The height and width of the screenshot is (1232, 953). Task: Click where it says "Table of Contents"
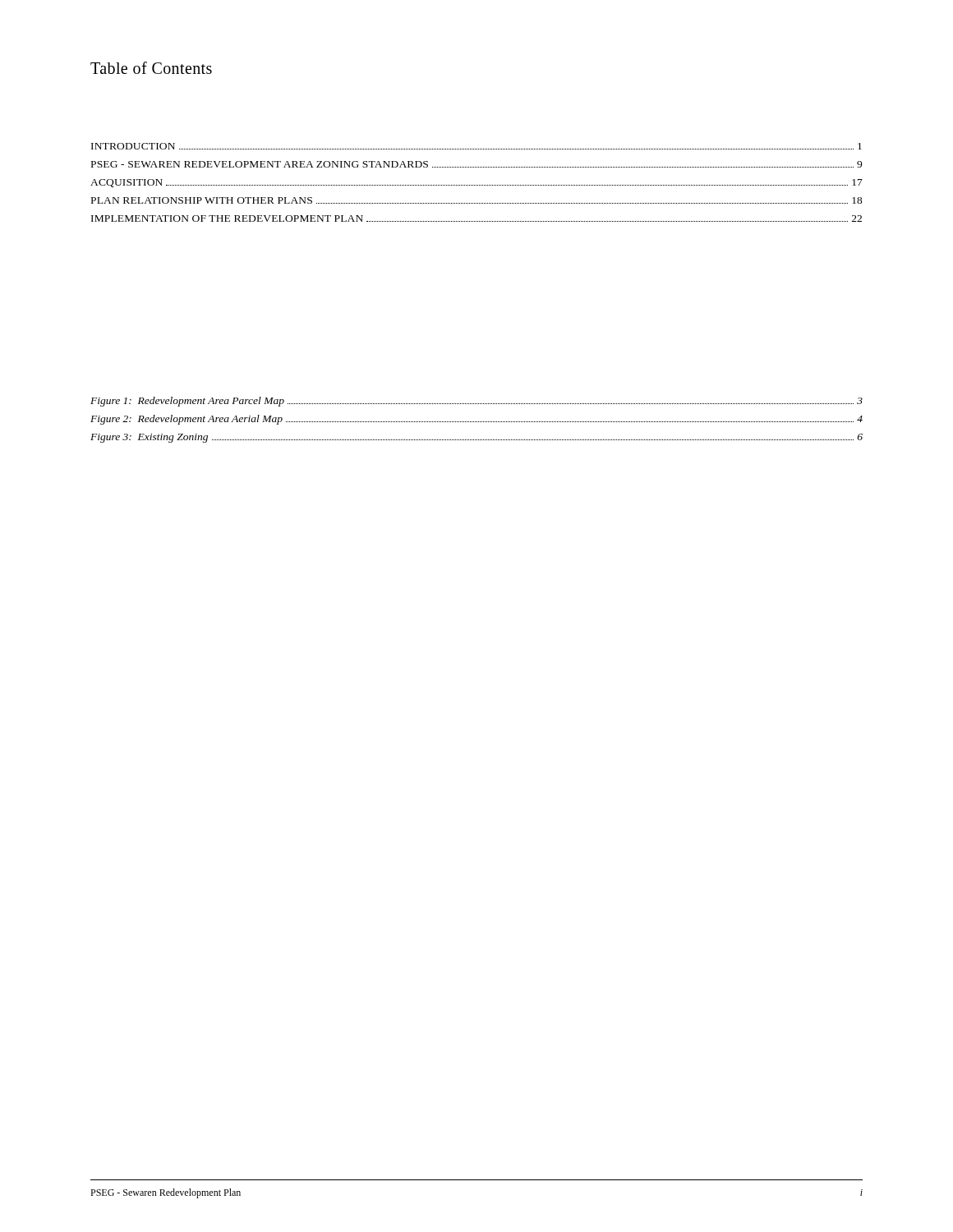click(x=151, y=69)
